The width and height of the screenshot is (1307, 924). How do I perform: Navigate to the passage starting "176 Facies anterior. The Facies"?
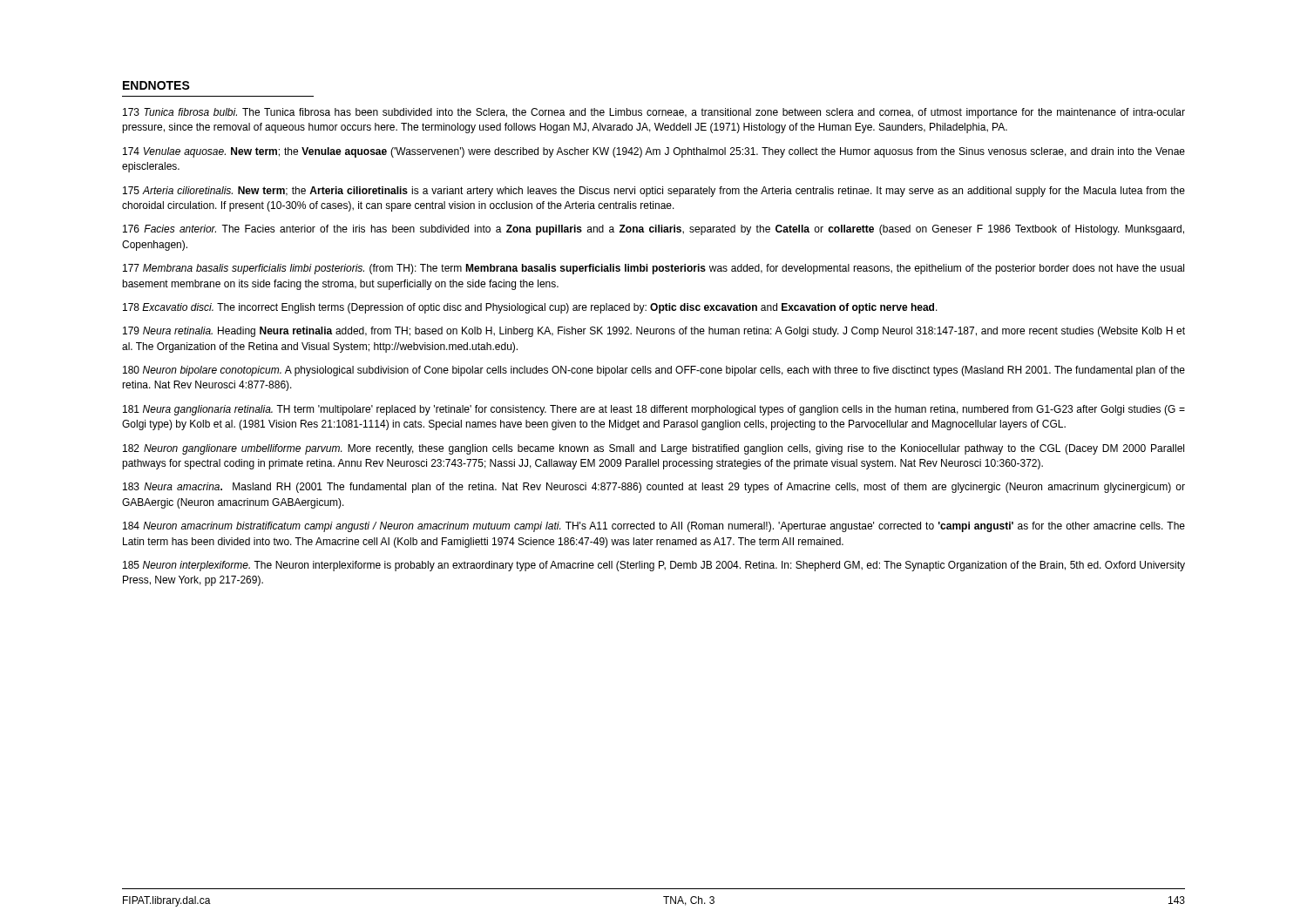pos(654,237)
